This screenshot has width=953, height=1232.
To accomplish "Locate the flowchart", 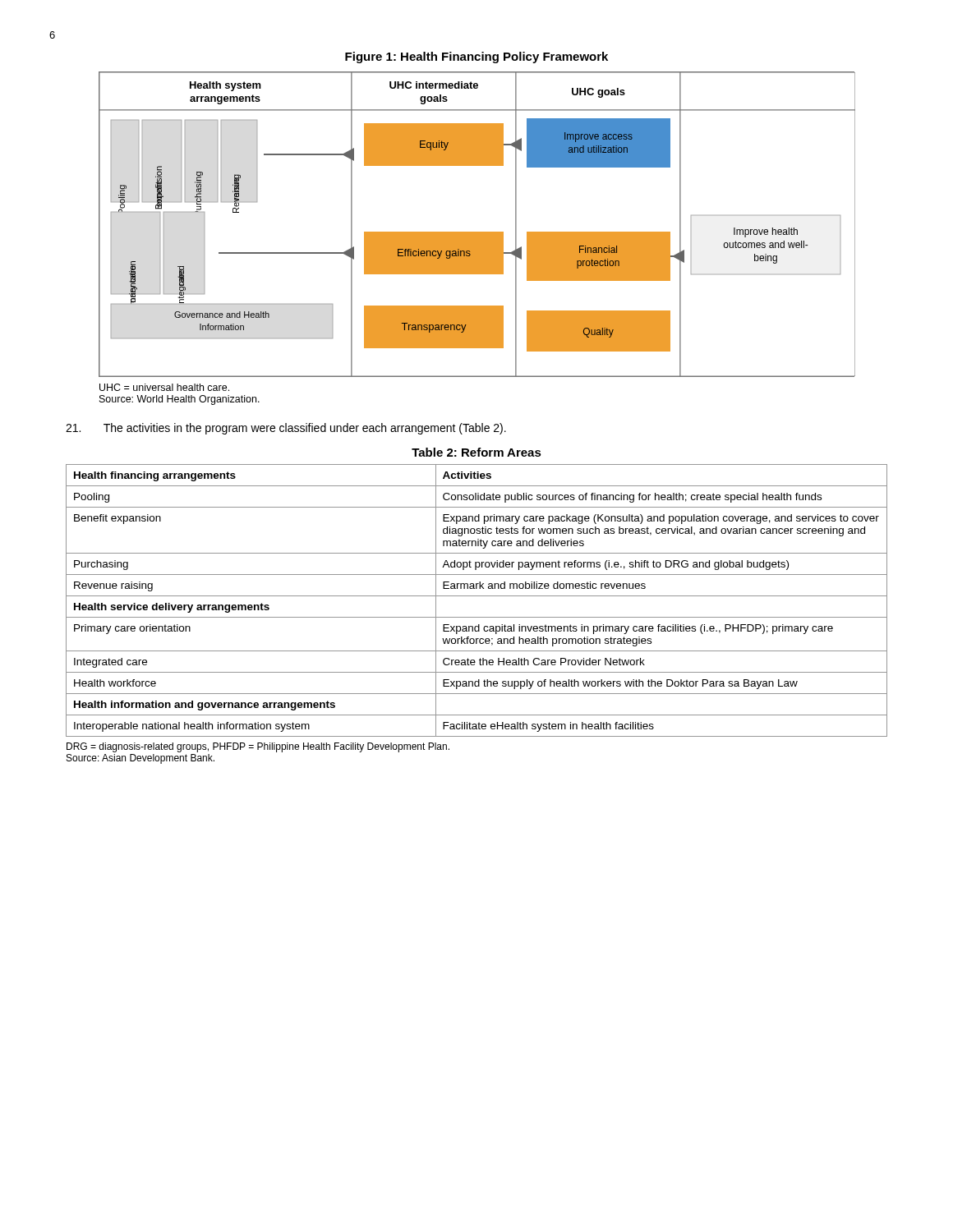I will click(x=476, y=224).
